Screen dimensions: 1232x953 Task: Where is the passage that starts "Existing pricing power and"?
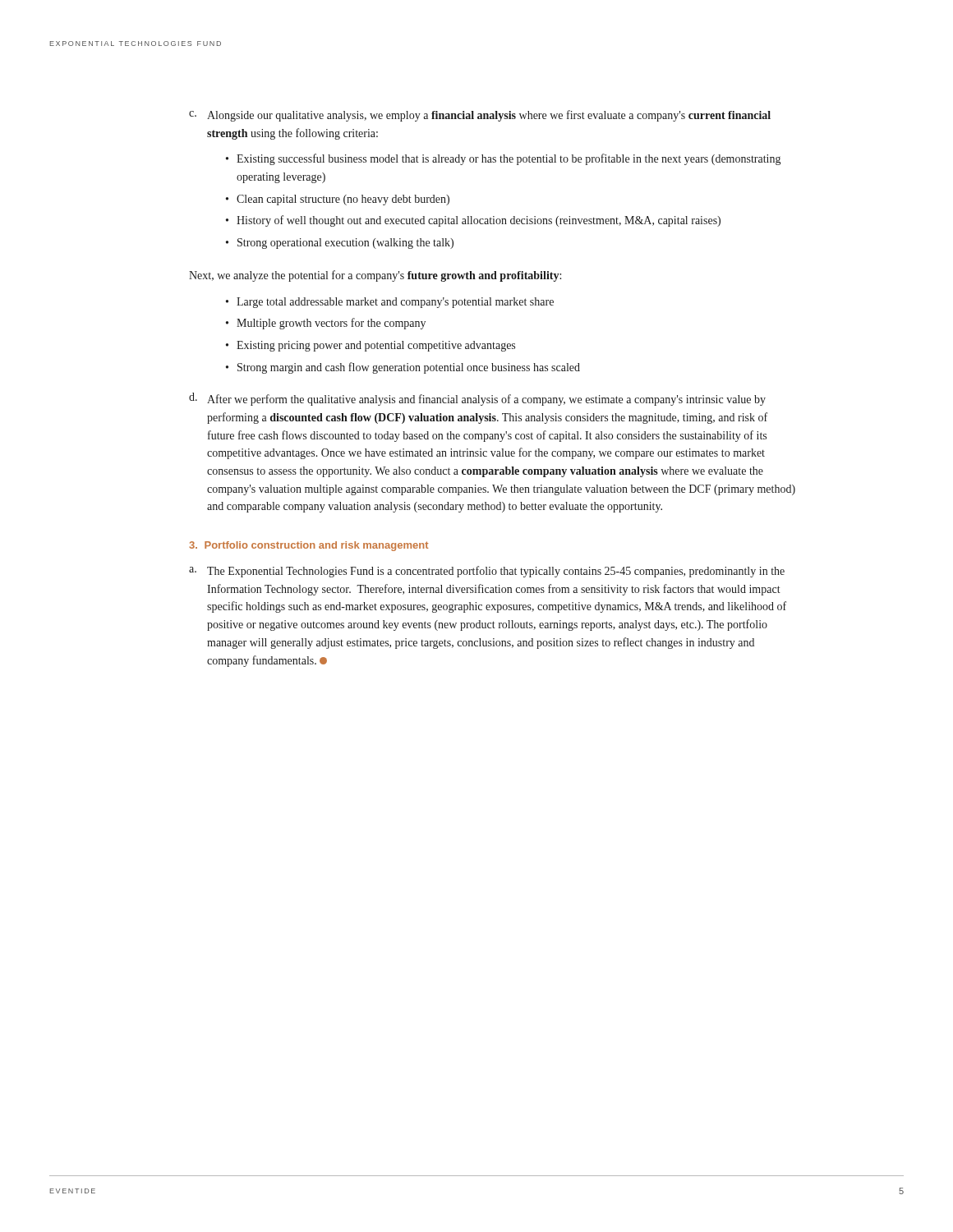point(376,345)
